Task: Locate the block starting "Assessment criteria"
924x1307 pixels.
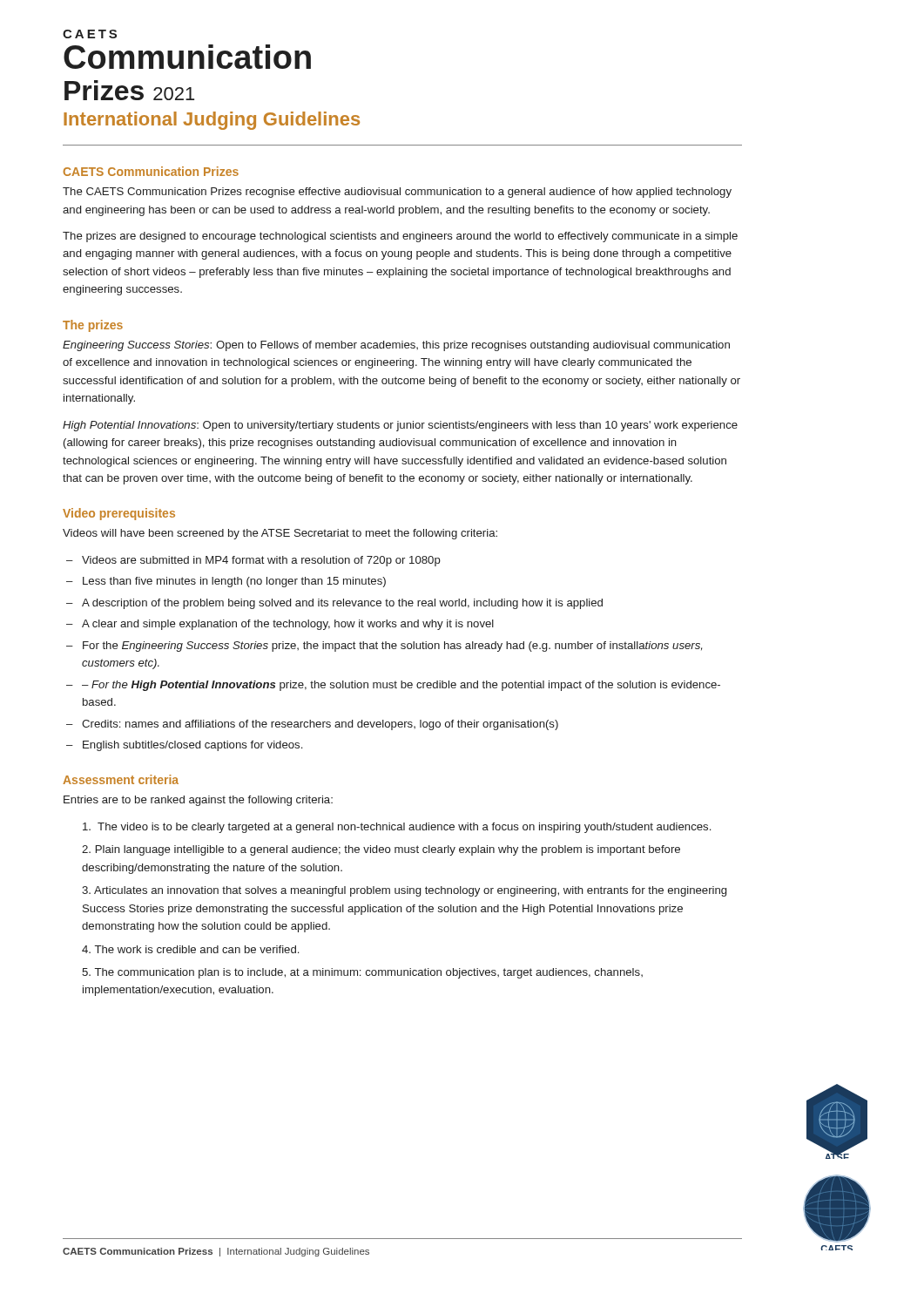Action: [121, 780]
